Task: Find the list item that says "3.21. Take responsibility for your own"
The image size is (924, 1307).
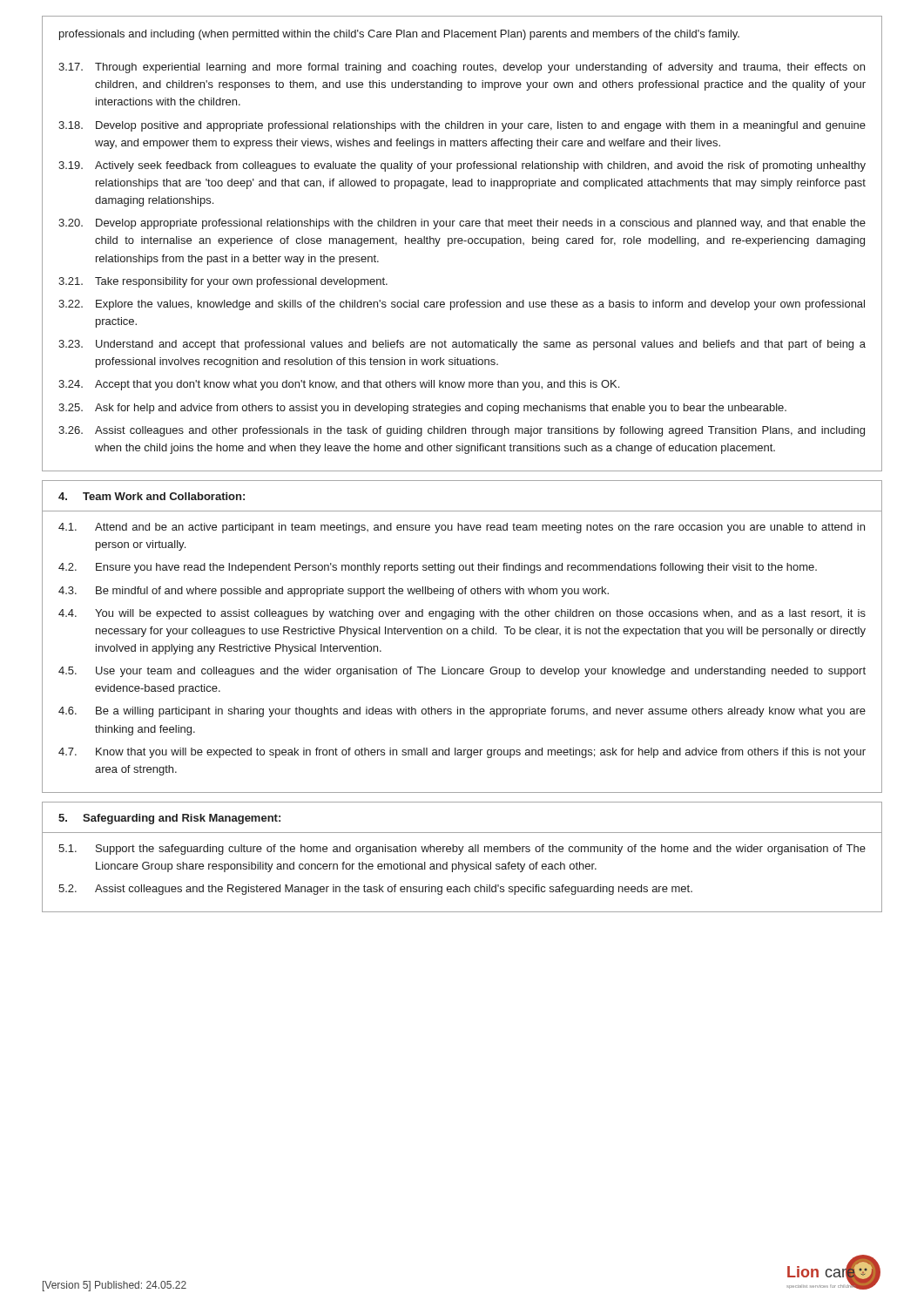Action: point(223,282)
